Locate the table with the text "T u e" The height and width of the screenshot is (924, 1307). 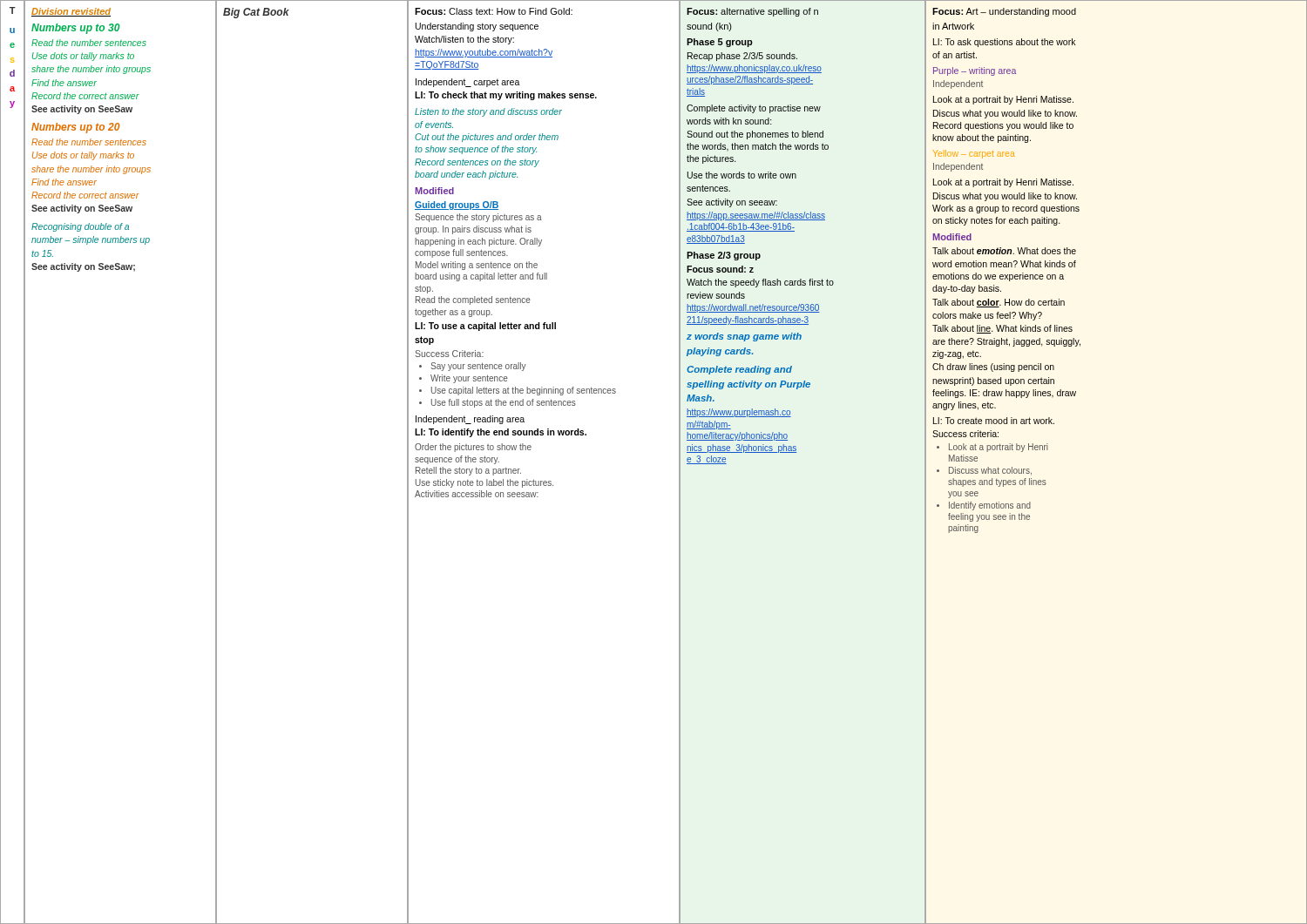tap(12, 462)
